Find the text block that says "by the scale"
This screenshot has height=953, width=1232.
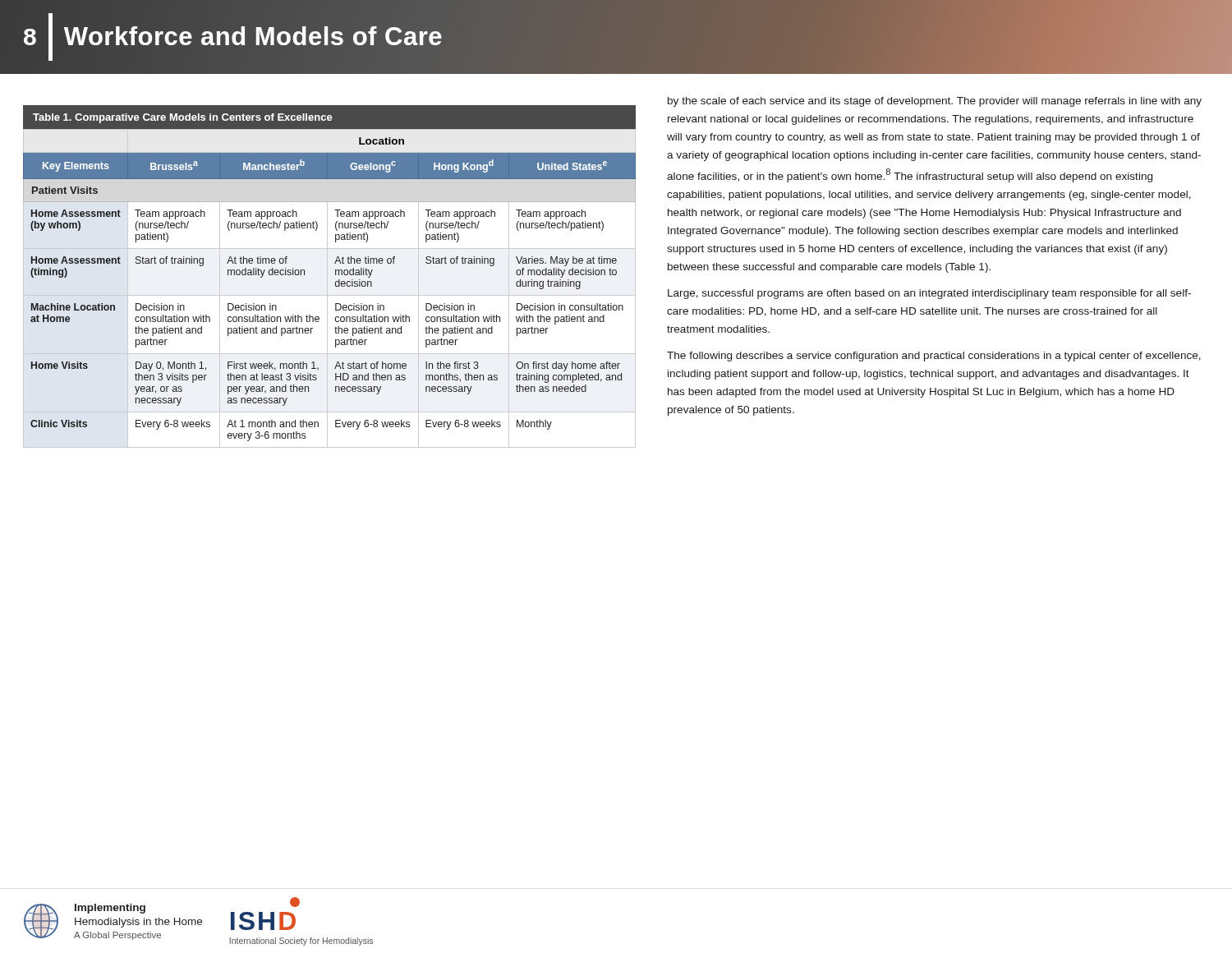937,255
